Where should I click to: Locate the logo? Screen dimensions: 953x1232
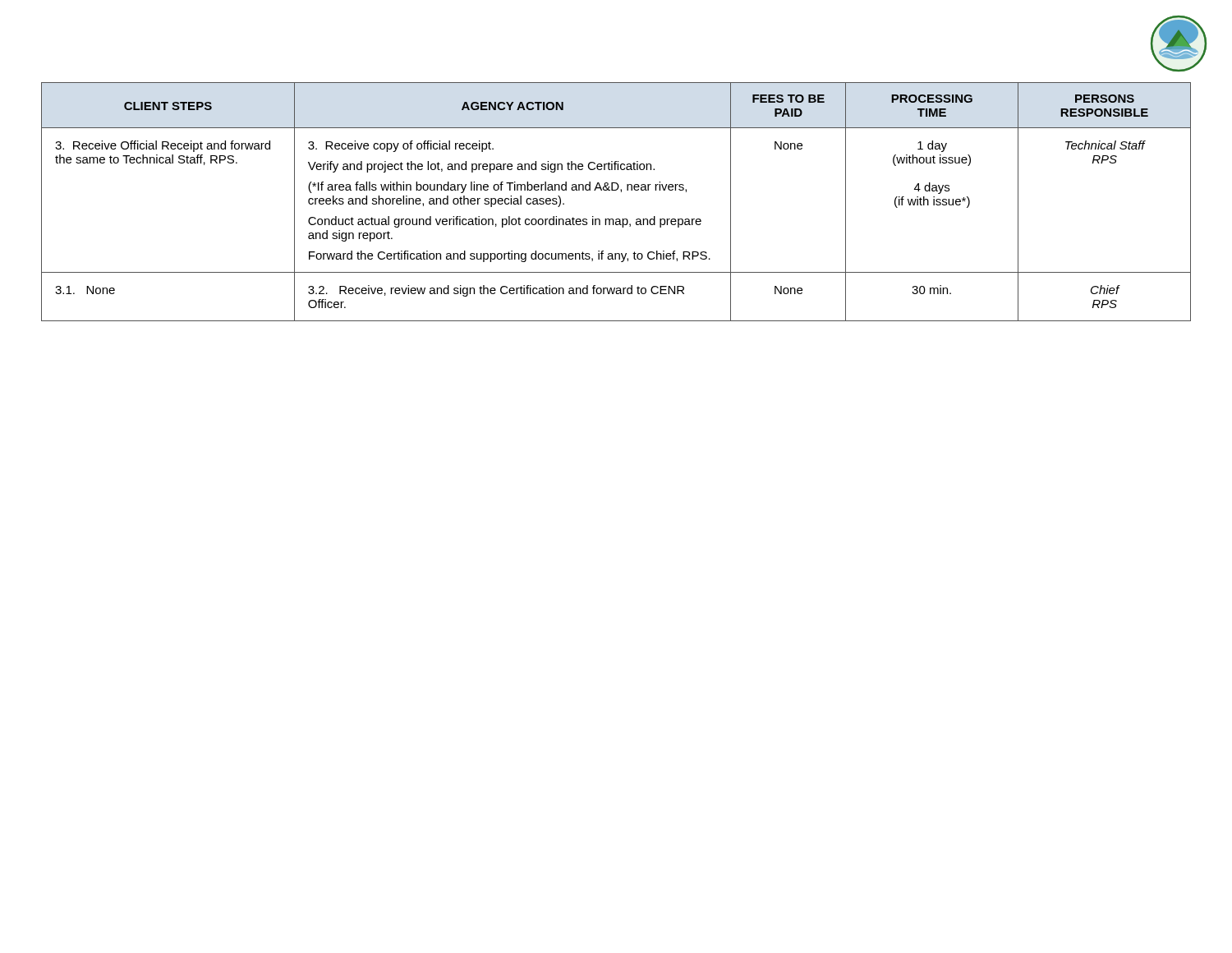click(x=1179, y=45)
